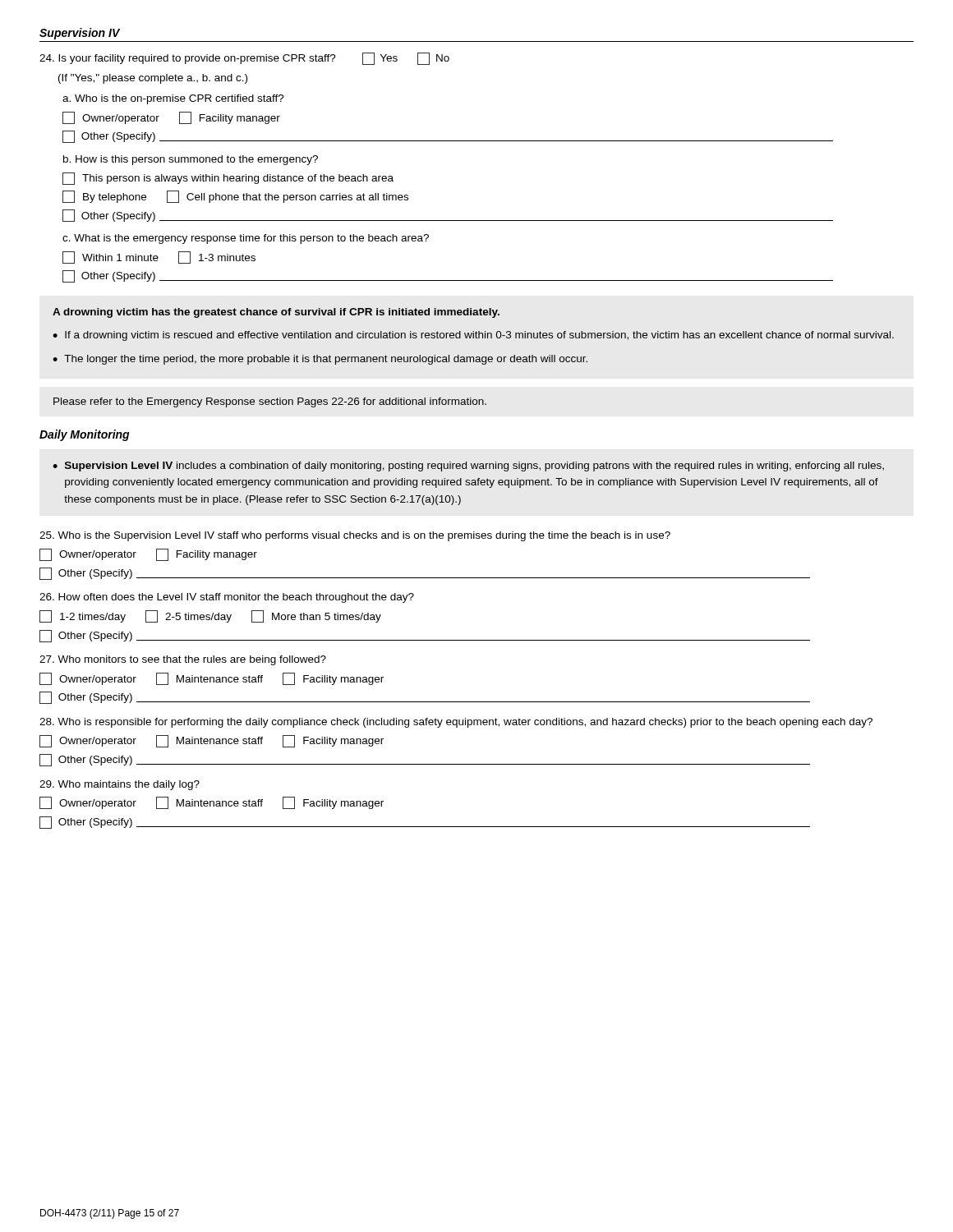Click on the list item that says "28. Who is responsible for performing the daily"
953x1232 pixels.
point(456,723)
